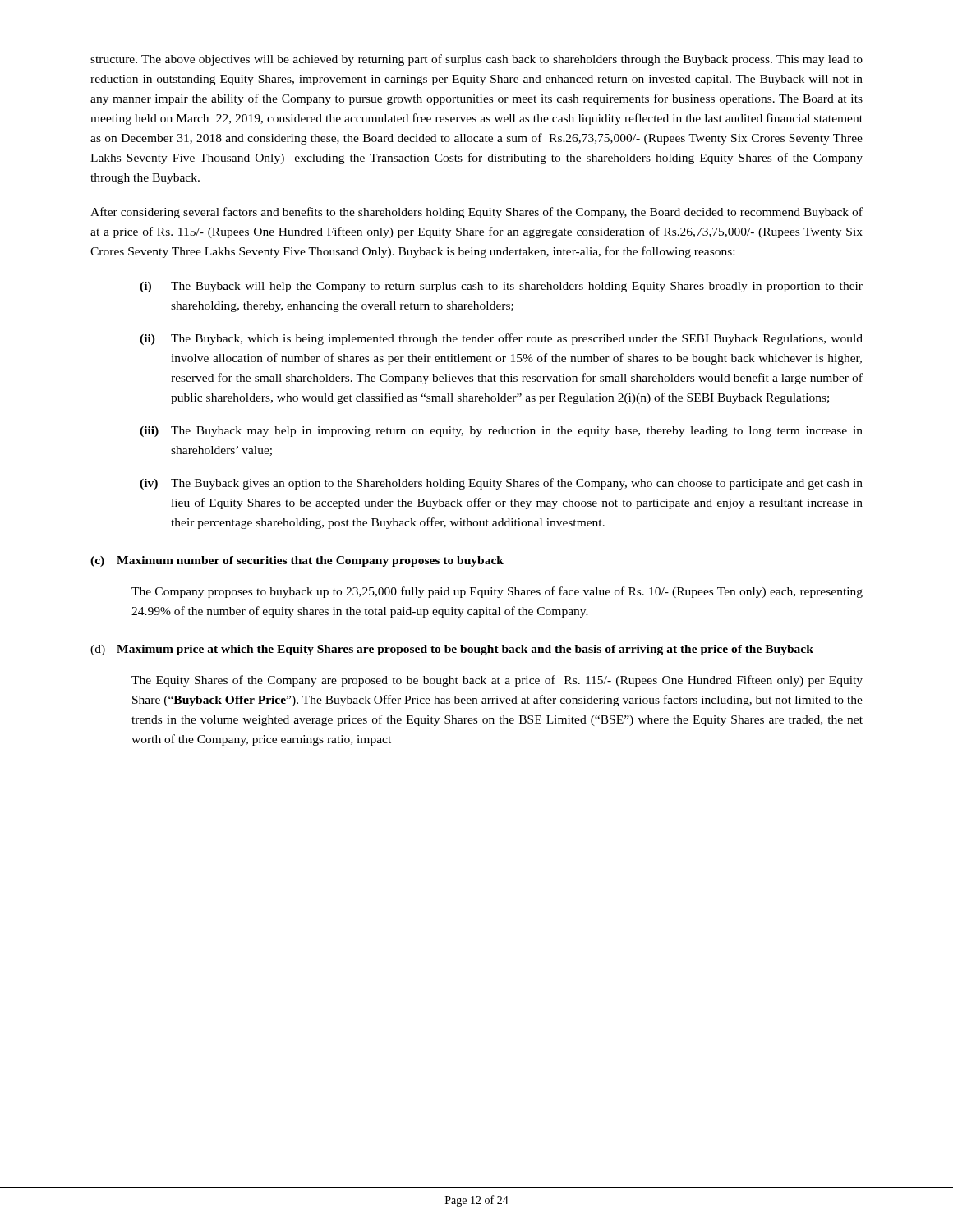Select the list item that reads "(i) The Buyback will"
953x1232 pixels.
pos(501,296)
